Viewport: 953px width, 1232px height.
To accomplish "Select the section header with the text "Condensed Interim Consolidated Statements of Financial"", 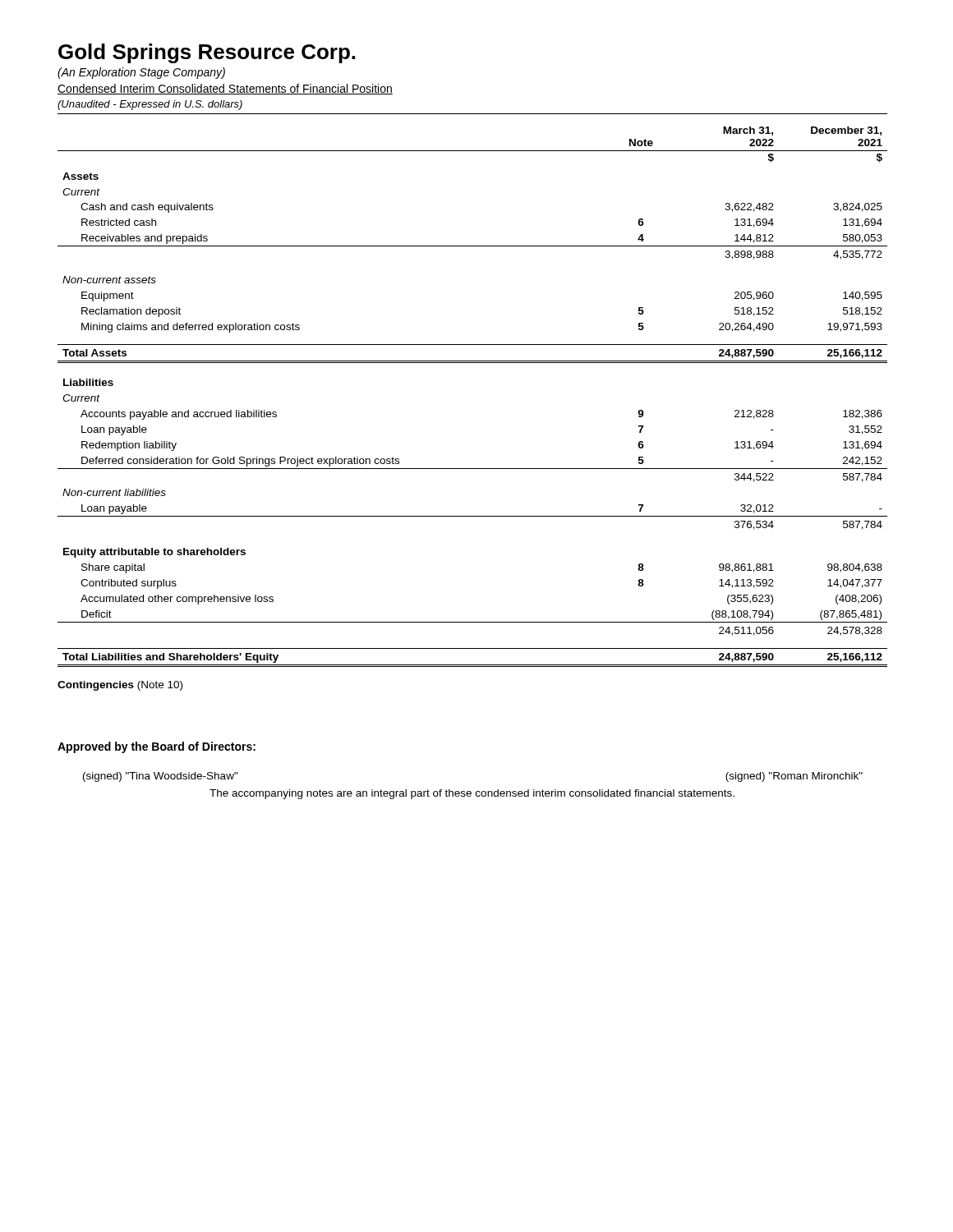I will [225, 89].
